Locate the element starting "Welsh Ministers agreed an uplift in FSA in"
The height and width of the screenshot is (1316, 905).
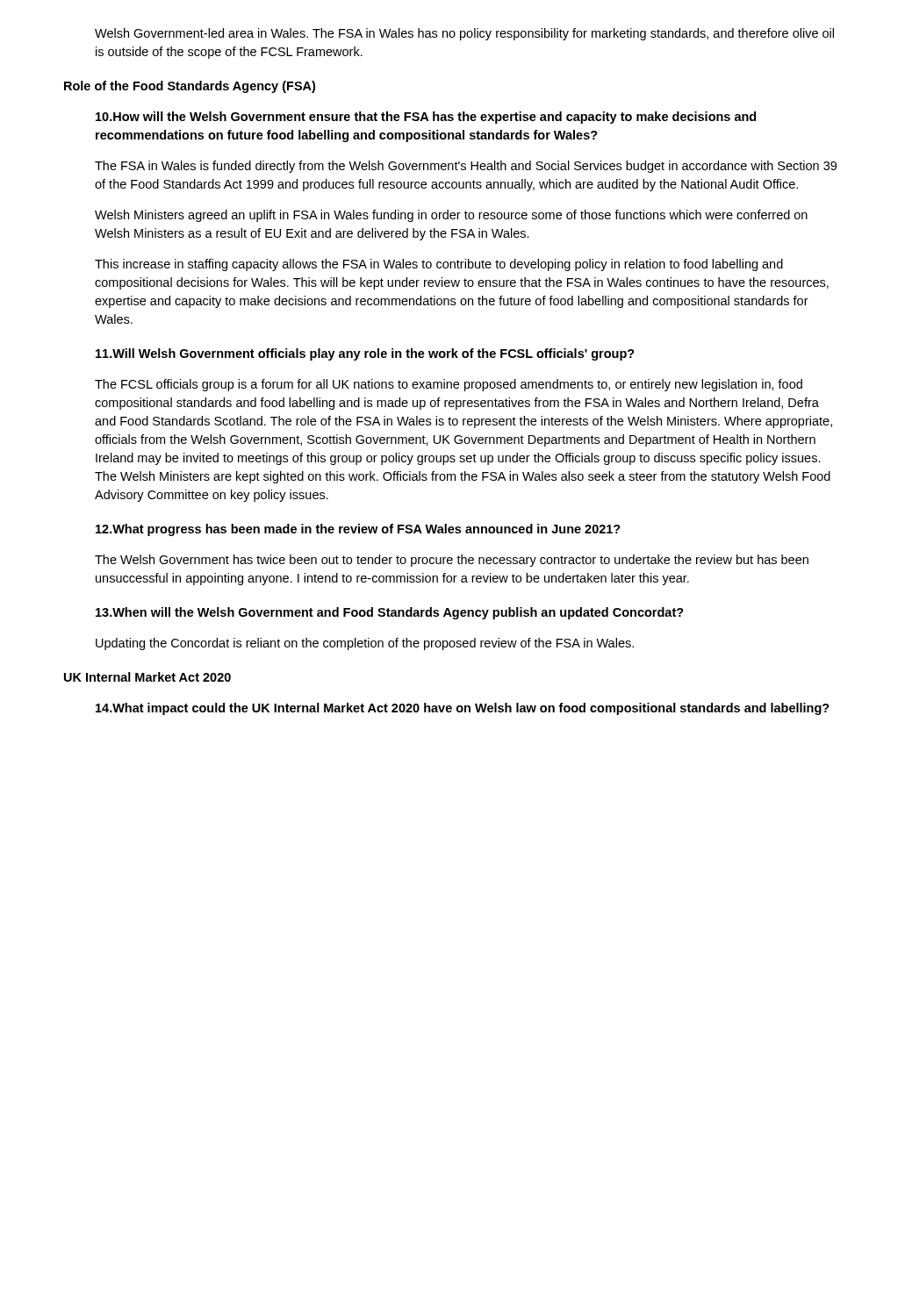coord(451,224)
